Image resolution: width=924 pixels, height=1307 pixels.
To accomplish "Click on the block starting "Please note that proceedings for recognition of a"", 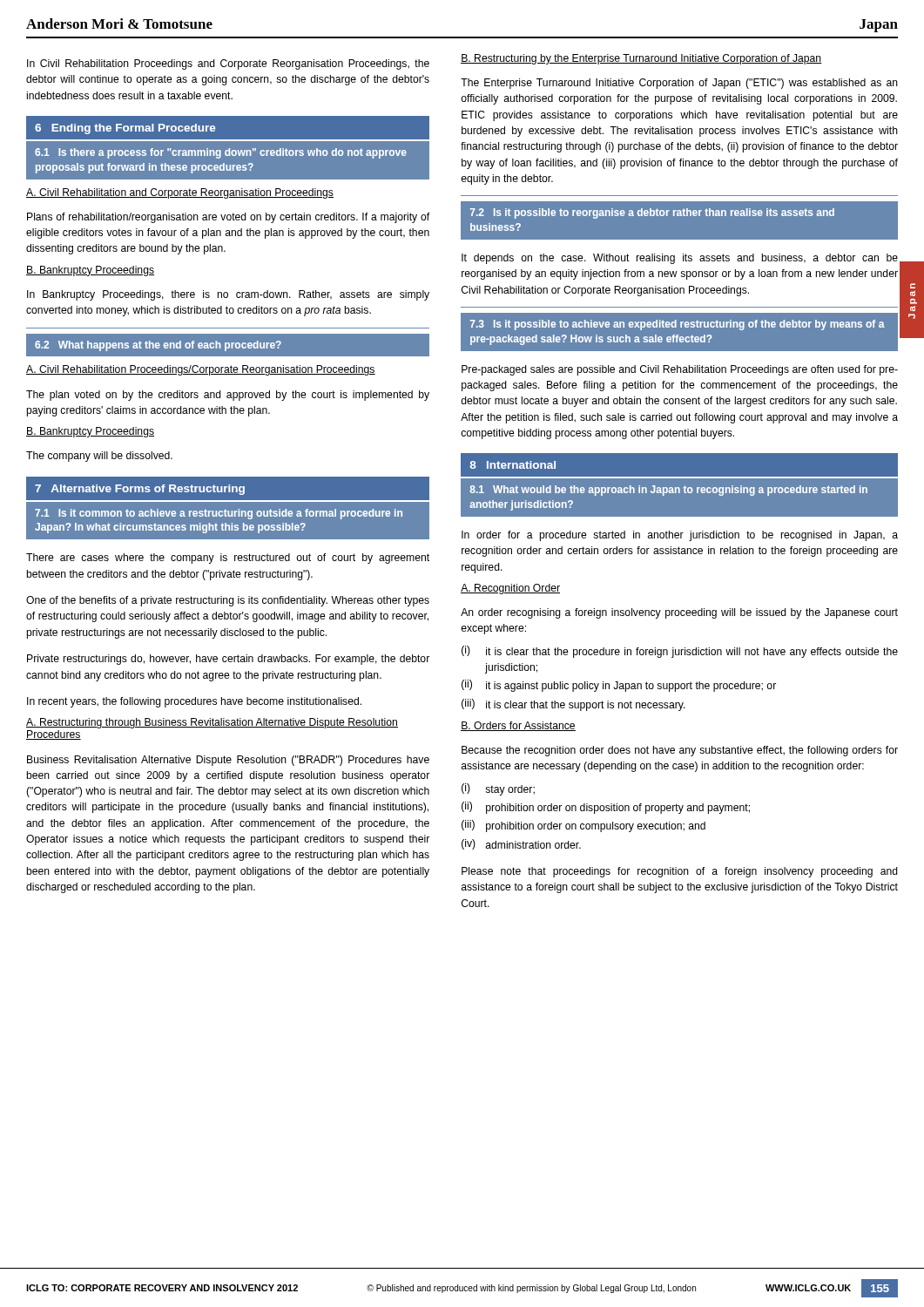I will (x=679, y=887).
